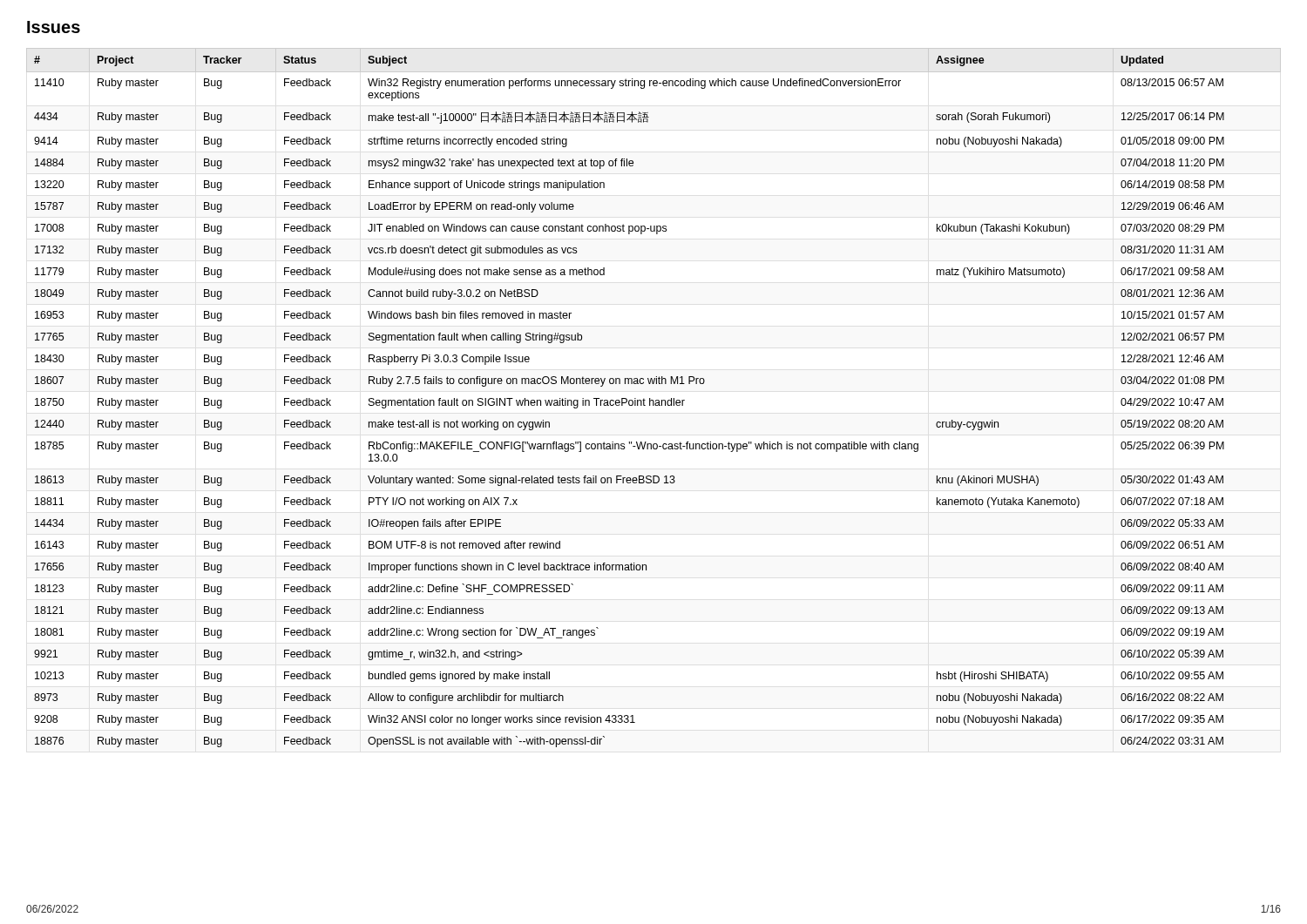Locate the table with the text "07/03/2020 08:29 PM"
This screenshot has height=924, width=1307.
[x=654, y=400]
